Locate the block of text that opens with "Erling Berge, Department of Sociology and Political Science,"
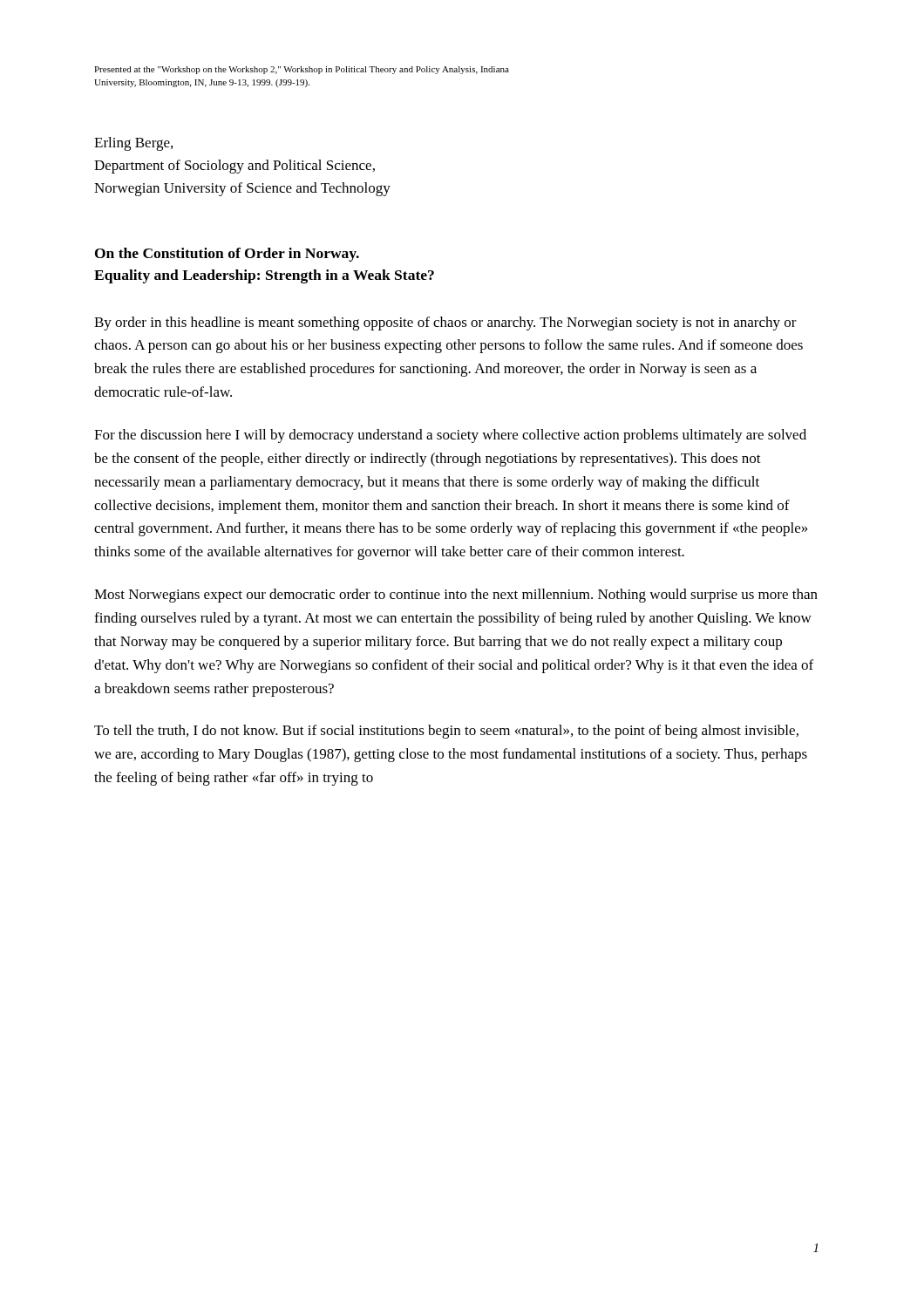The image size is (924, 1308). tap(242, 165)
